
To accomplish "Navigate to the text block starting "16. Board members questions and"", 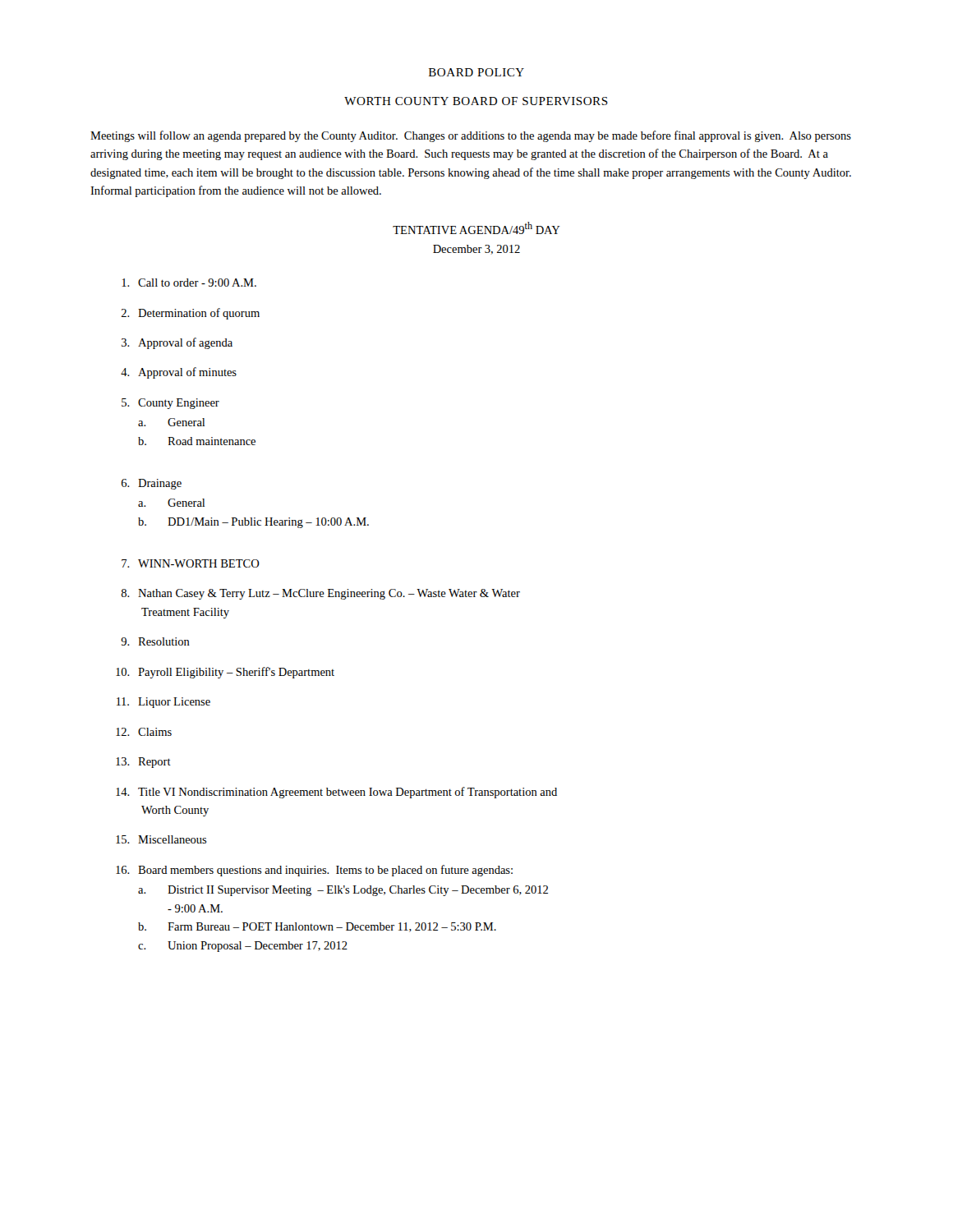I will coord(476,914).
